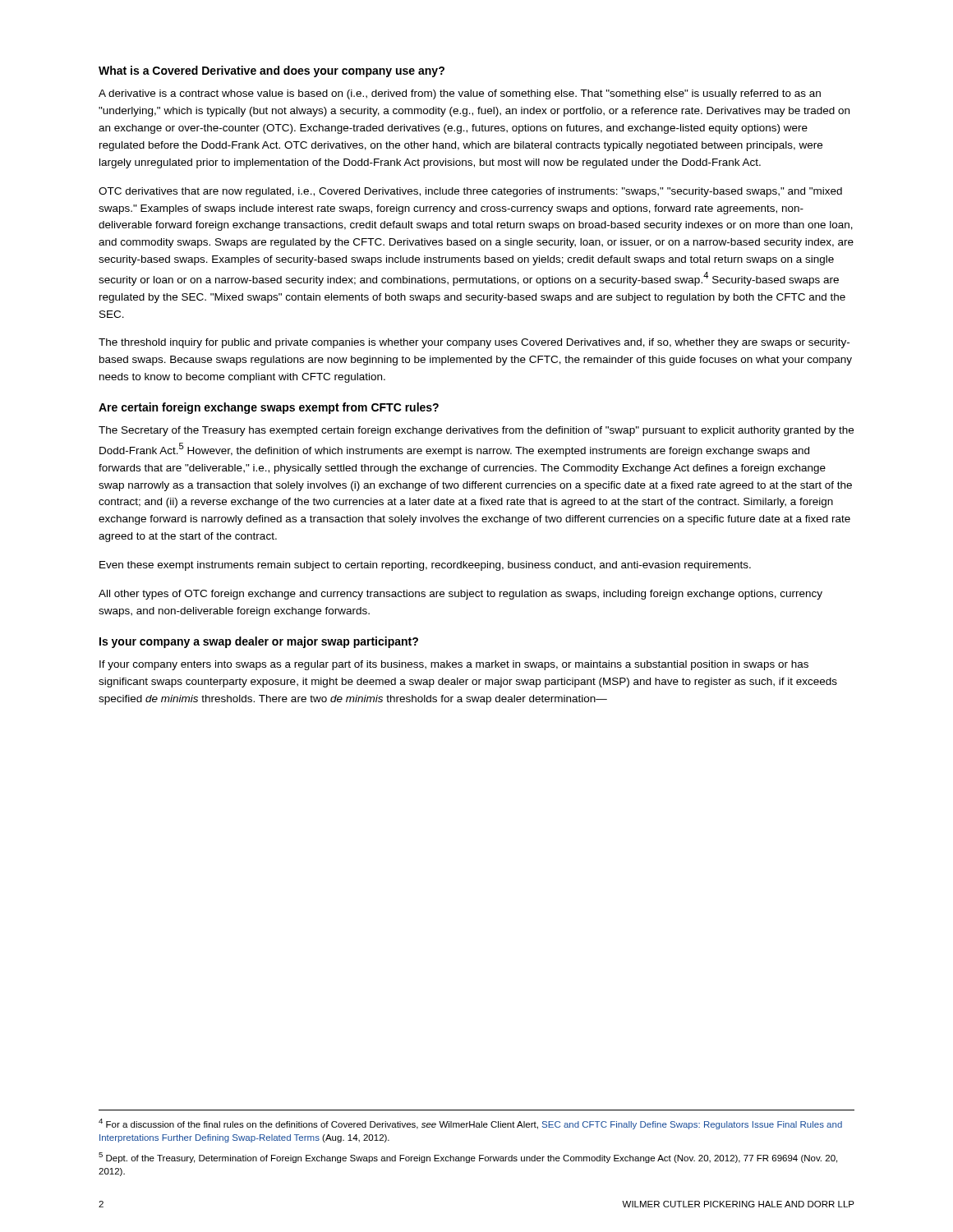Screen dimensions: 1232x953
Task: Click on the section header that reads "What is a"
Action: coord(272,71)
